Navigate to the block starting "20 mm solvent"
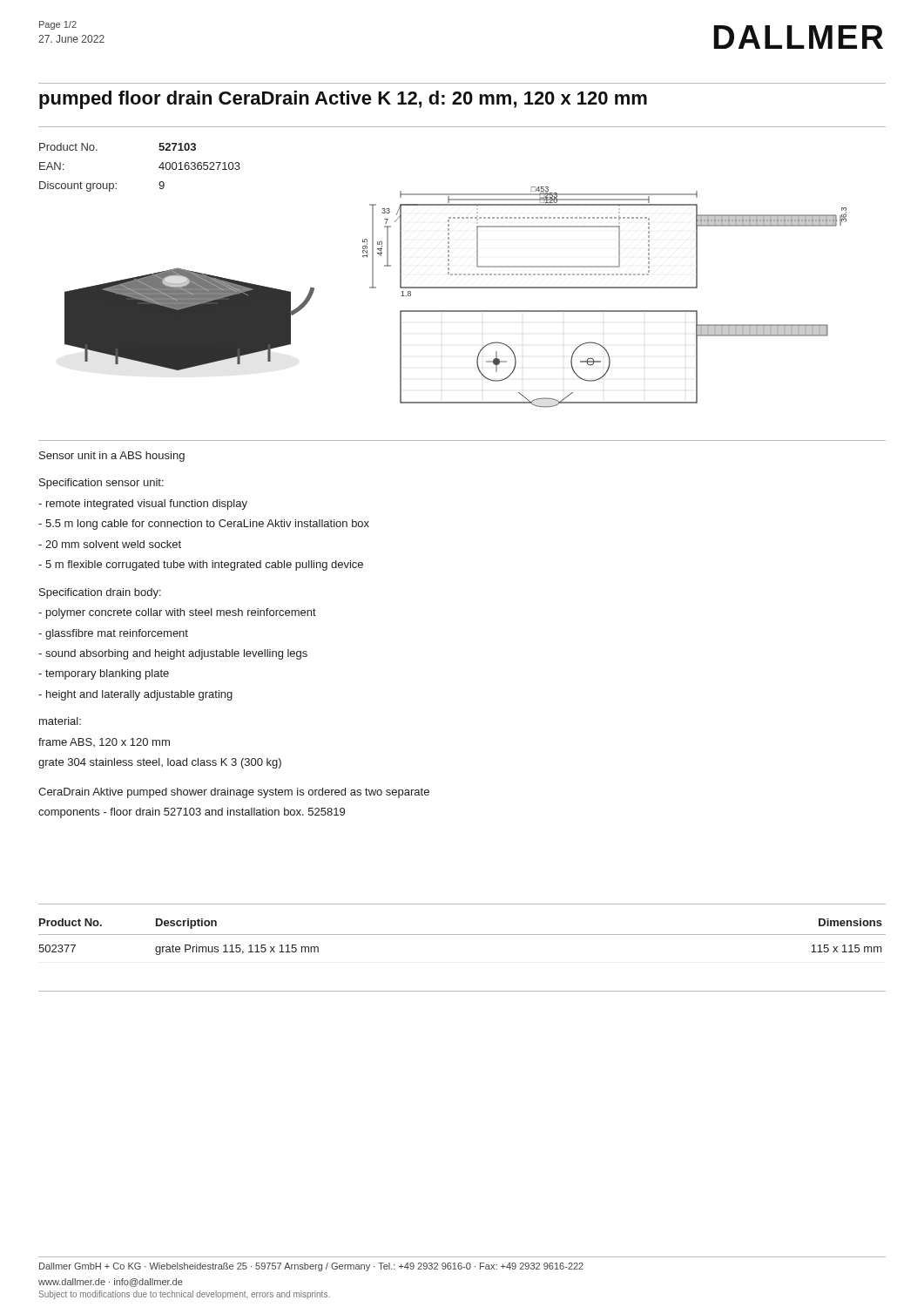 pos(110,544)
